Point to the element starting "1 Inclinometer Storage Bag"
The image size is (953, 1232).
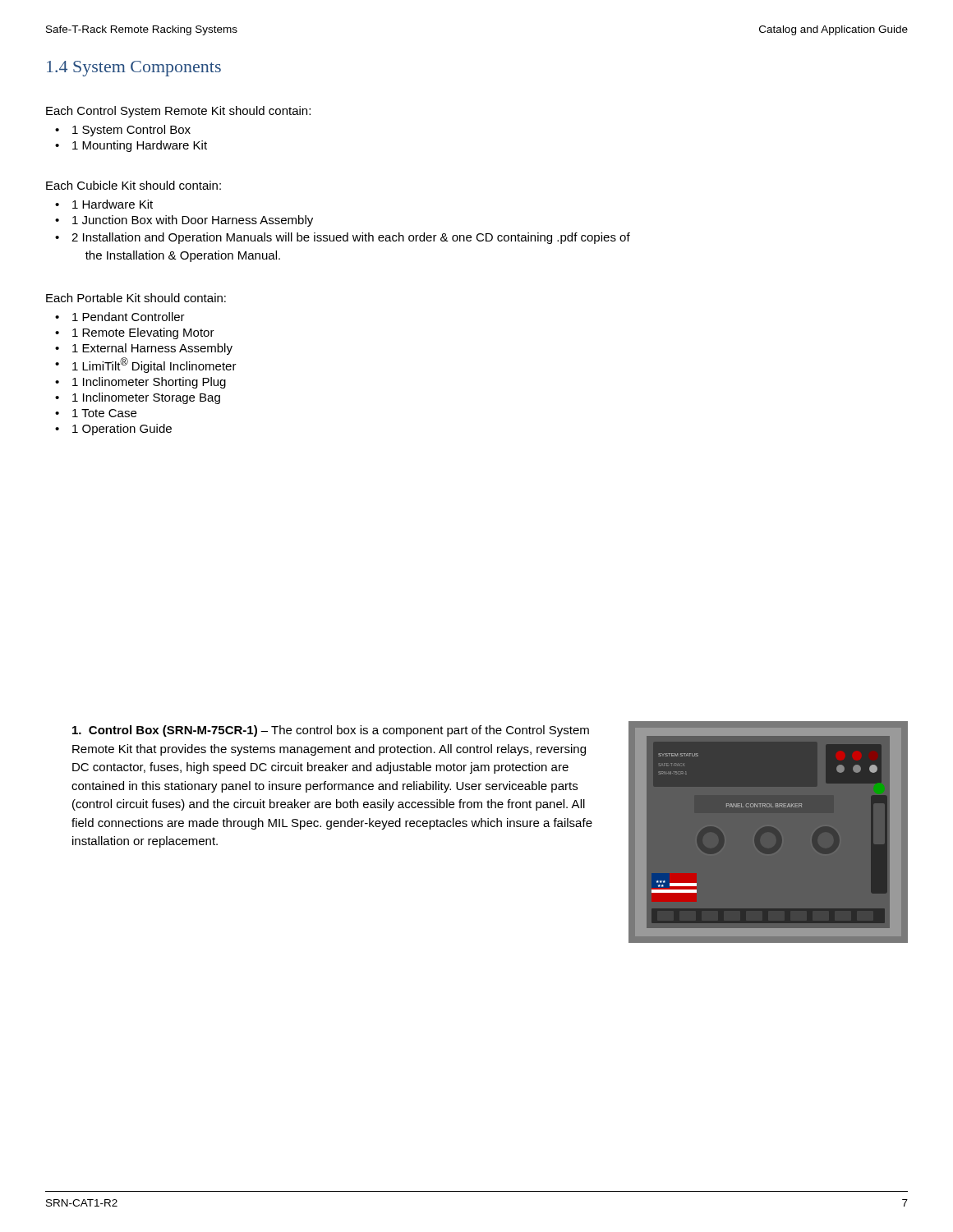pos(146,397)
